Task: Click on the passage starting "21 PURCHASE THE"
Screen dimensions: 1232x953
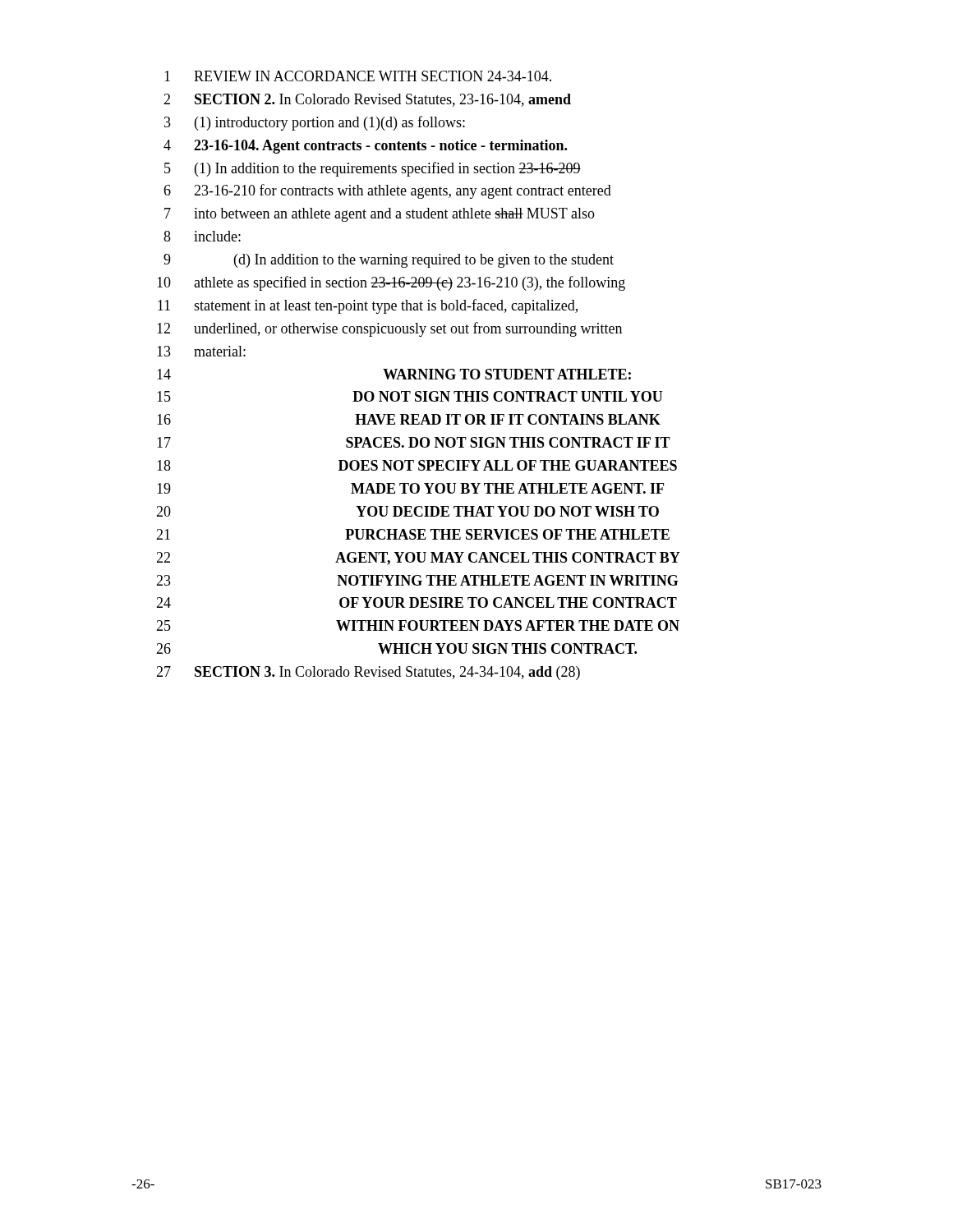Action: (x=476, y=535)
